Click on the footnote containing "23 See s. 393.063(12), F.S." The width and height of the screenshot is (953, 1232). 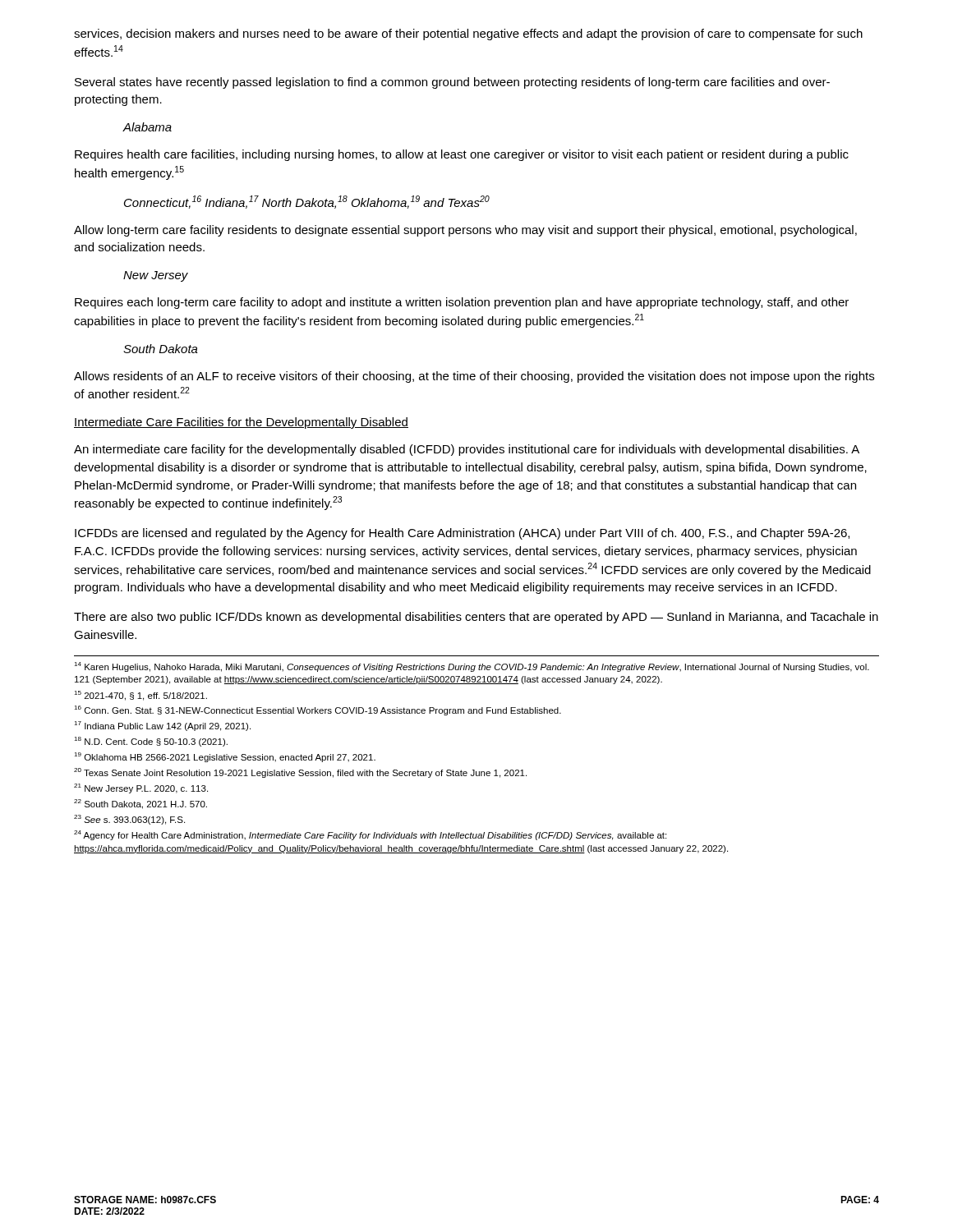130,819
